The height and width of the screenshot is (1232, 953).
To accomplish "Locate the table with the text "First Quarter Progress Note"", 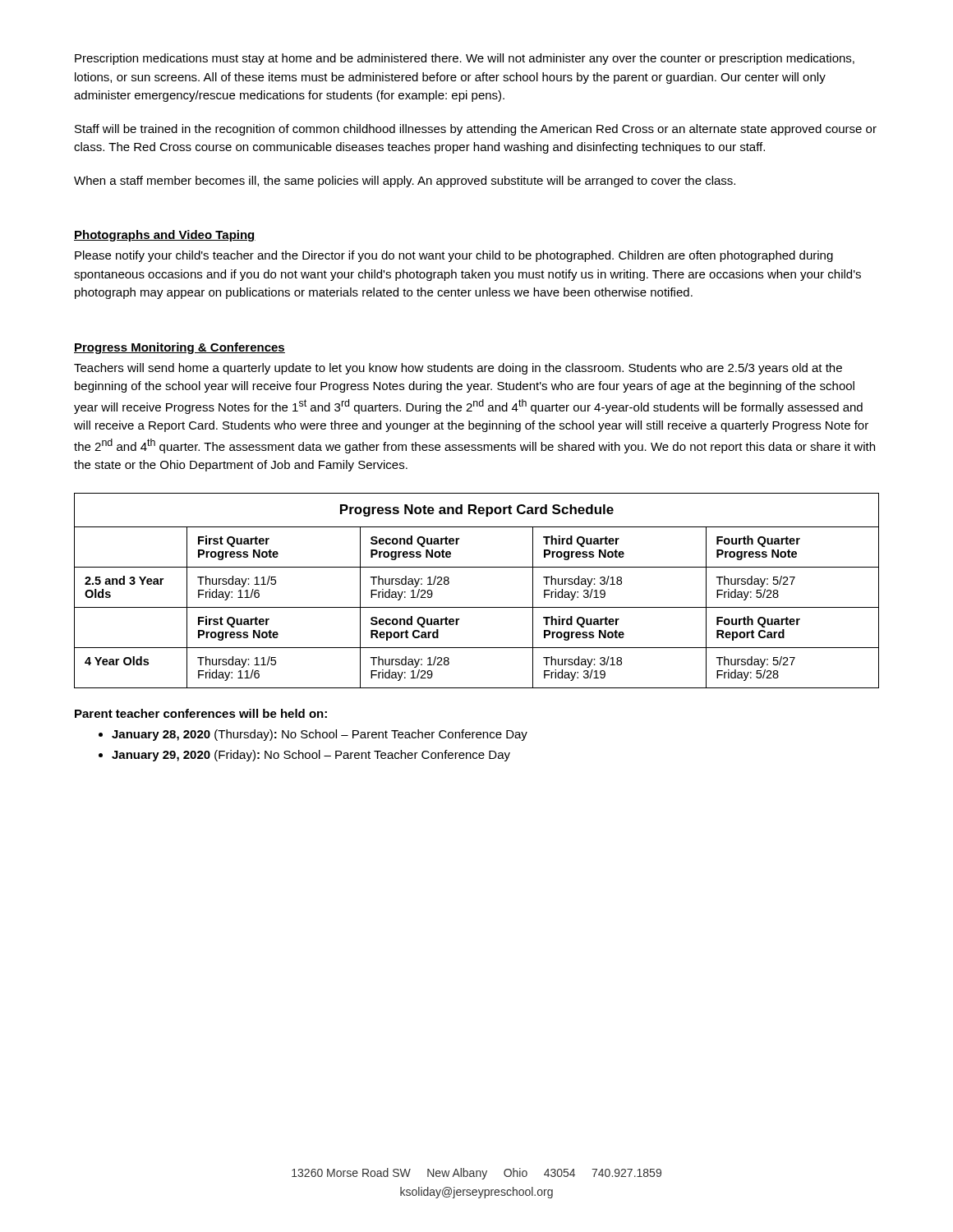I will [476, 590].
